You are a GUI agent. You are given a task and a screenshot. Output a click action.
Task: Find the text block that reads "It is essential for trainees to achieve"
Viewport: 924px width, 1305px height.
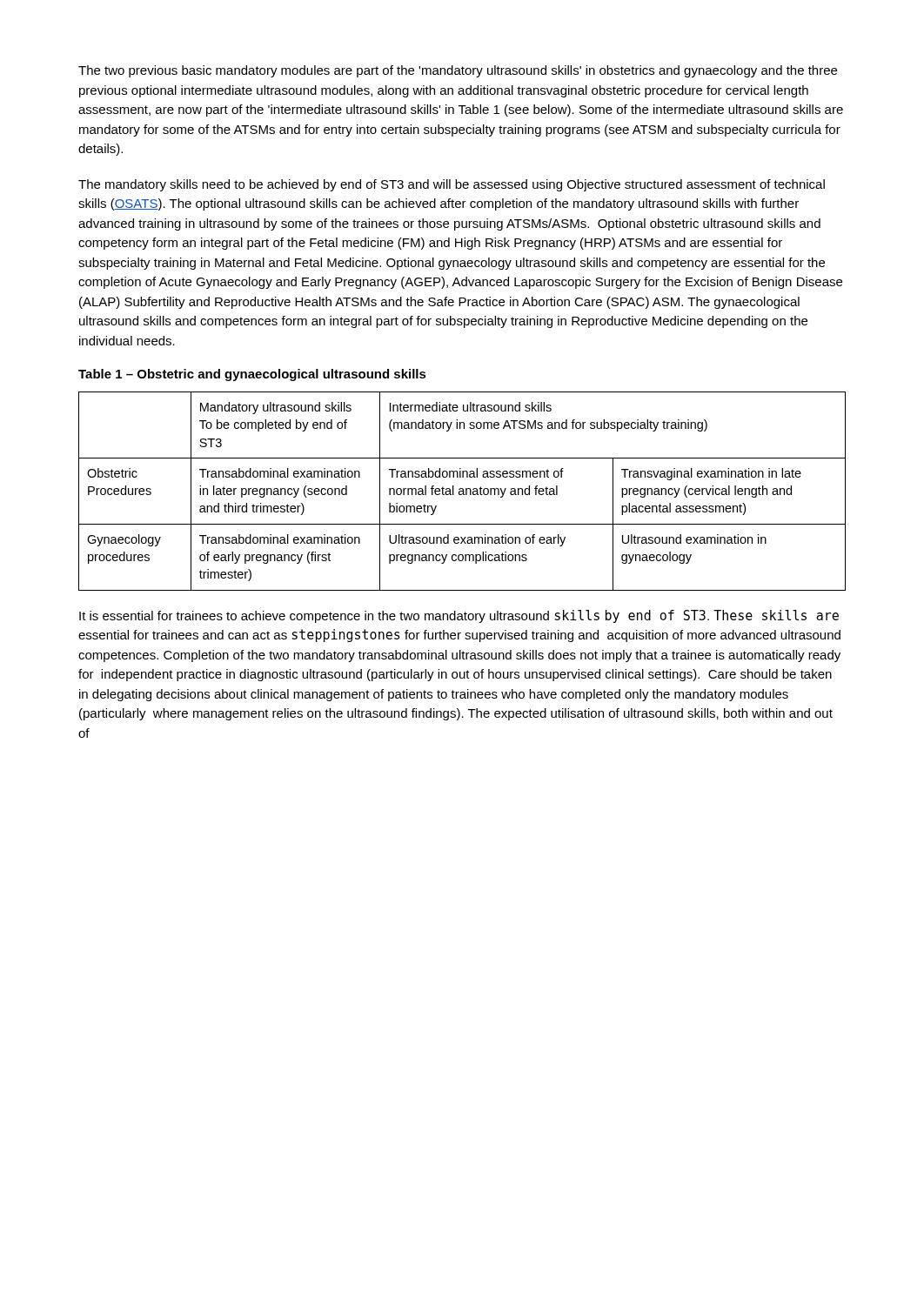460,674
